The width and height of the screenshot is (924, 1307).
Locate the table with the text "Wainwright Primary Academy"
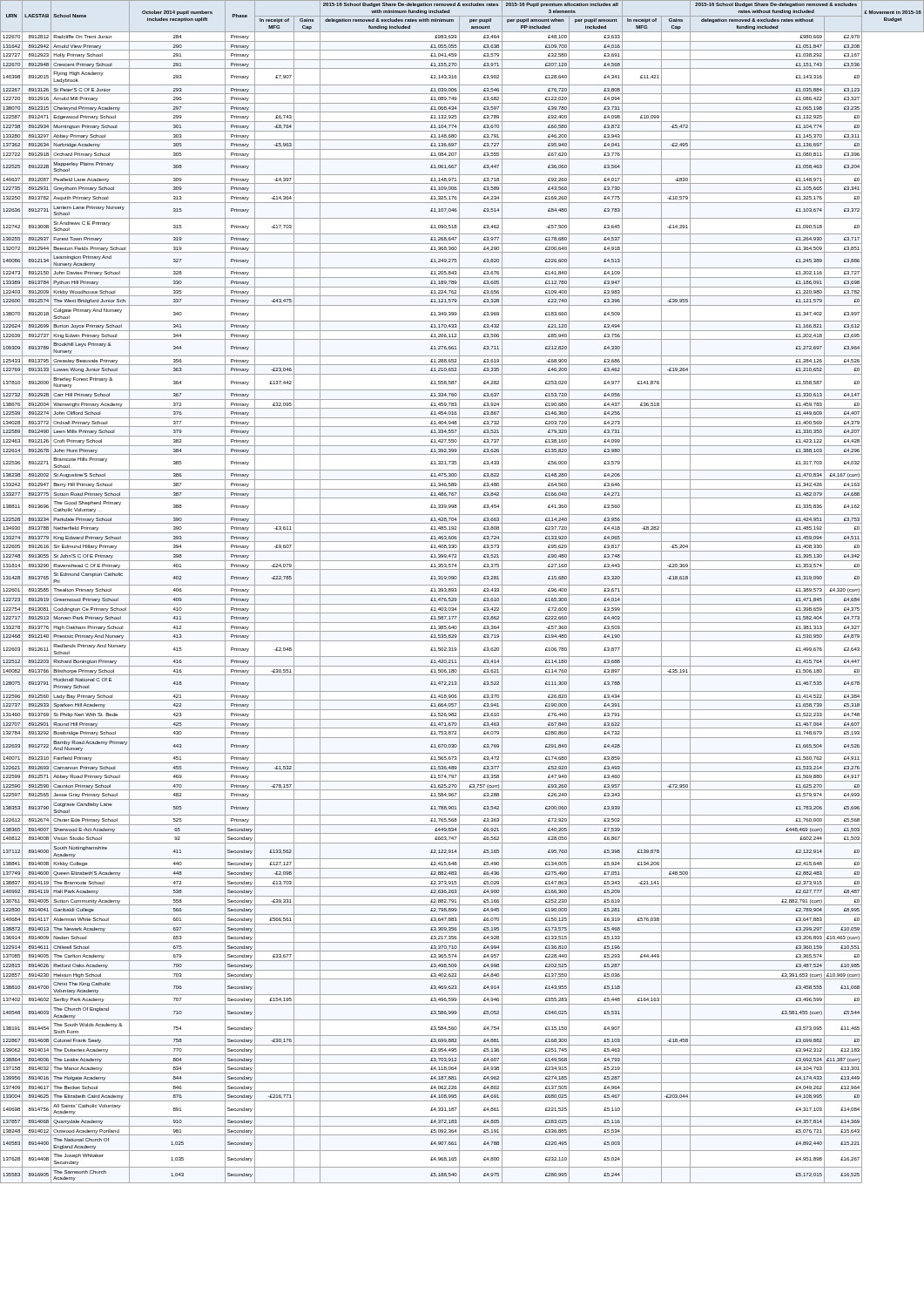[x=462, y=592]
